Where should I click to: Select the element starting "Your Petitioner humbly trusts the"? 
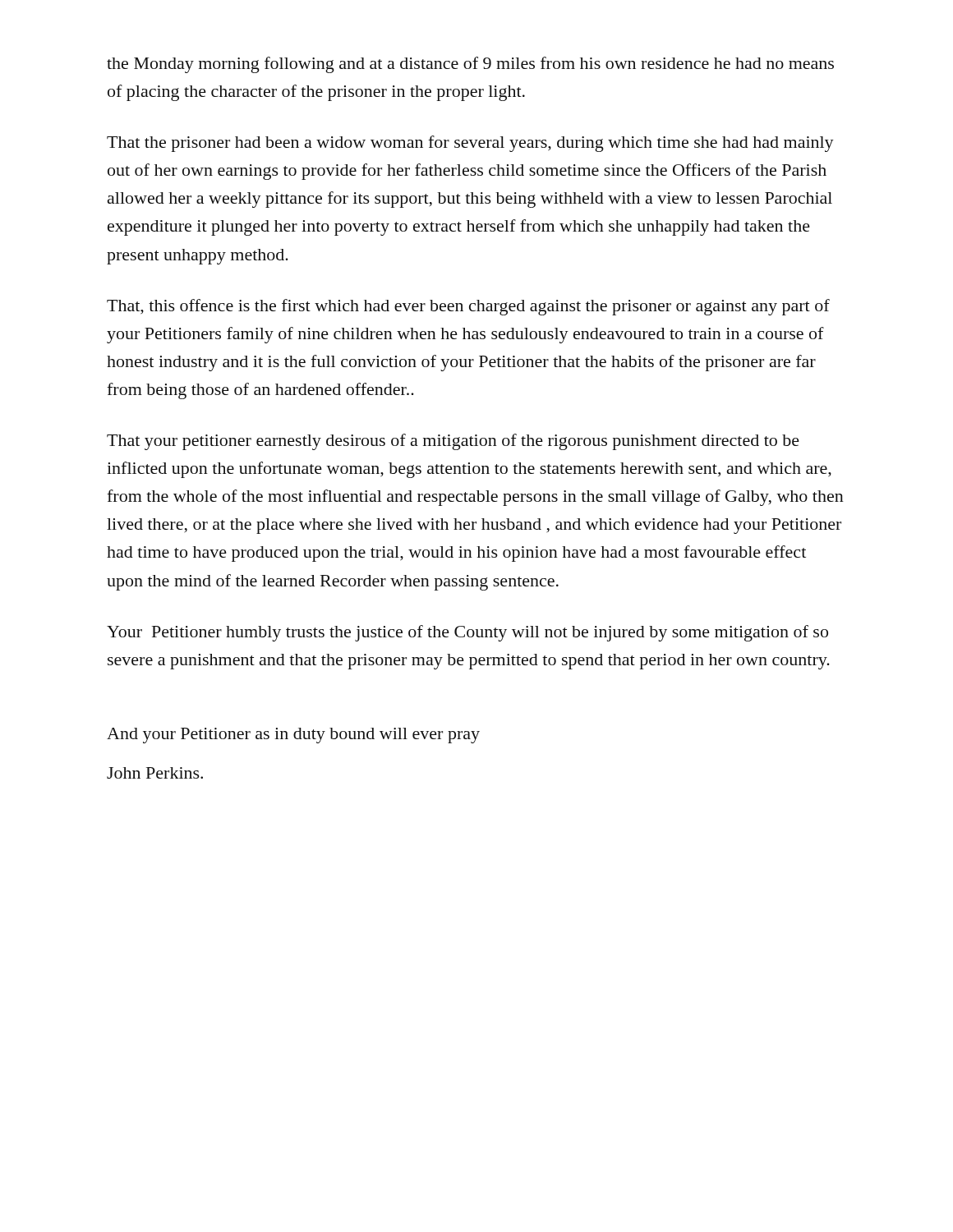(469, 645)
